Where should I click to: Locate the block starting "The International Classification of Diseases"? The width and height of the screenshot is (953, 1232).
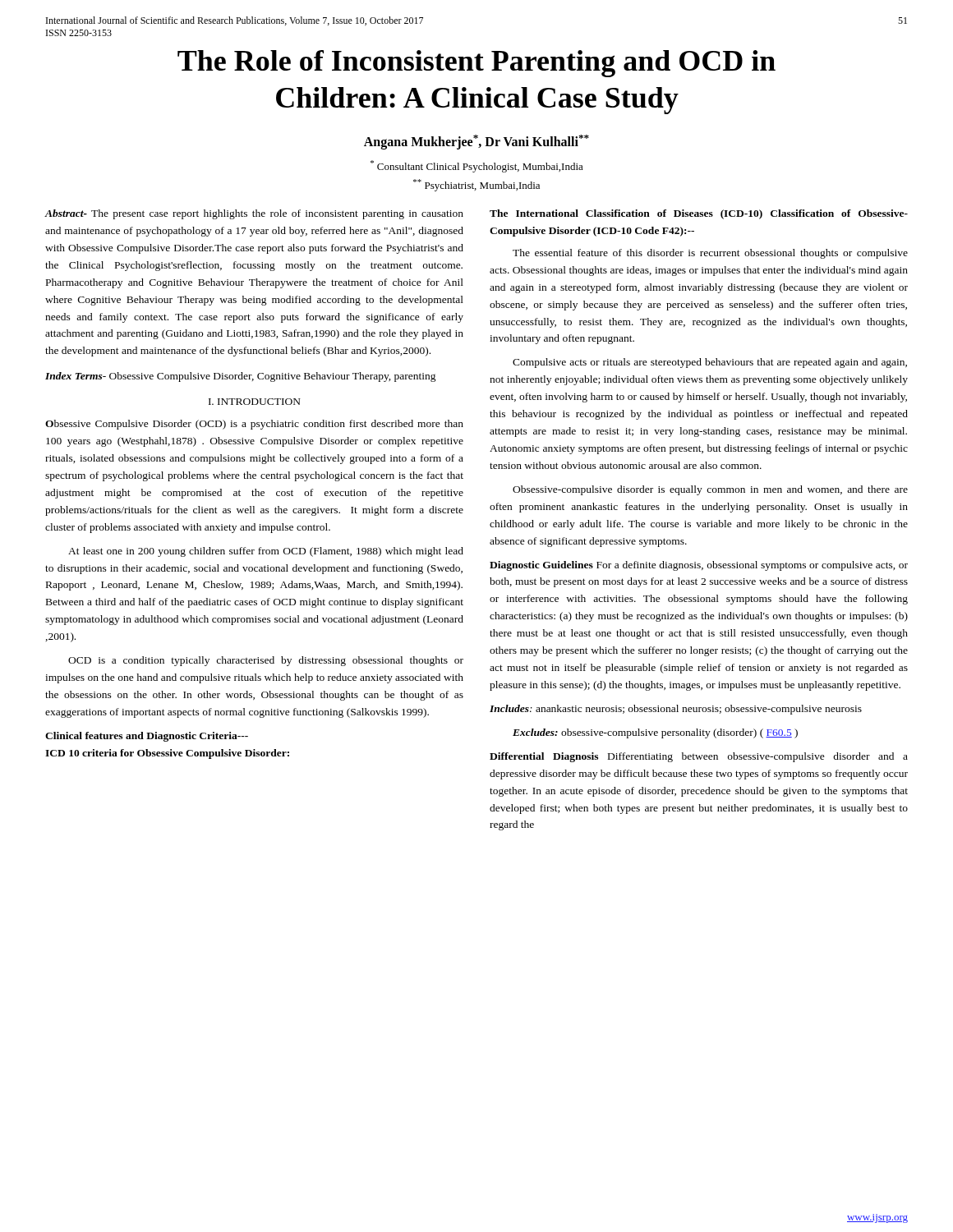point(699,222)
